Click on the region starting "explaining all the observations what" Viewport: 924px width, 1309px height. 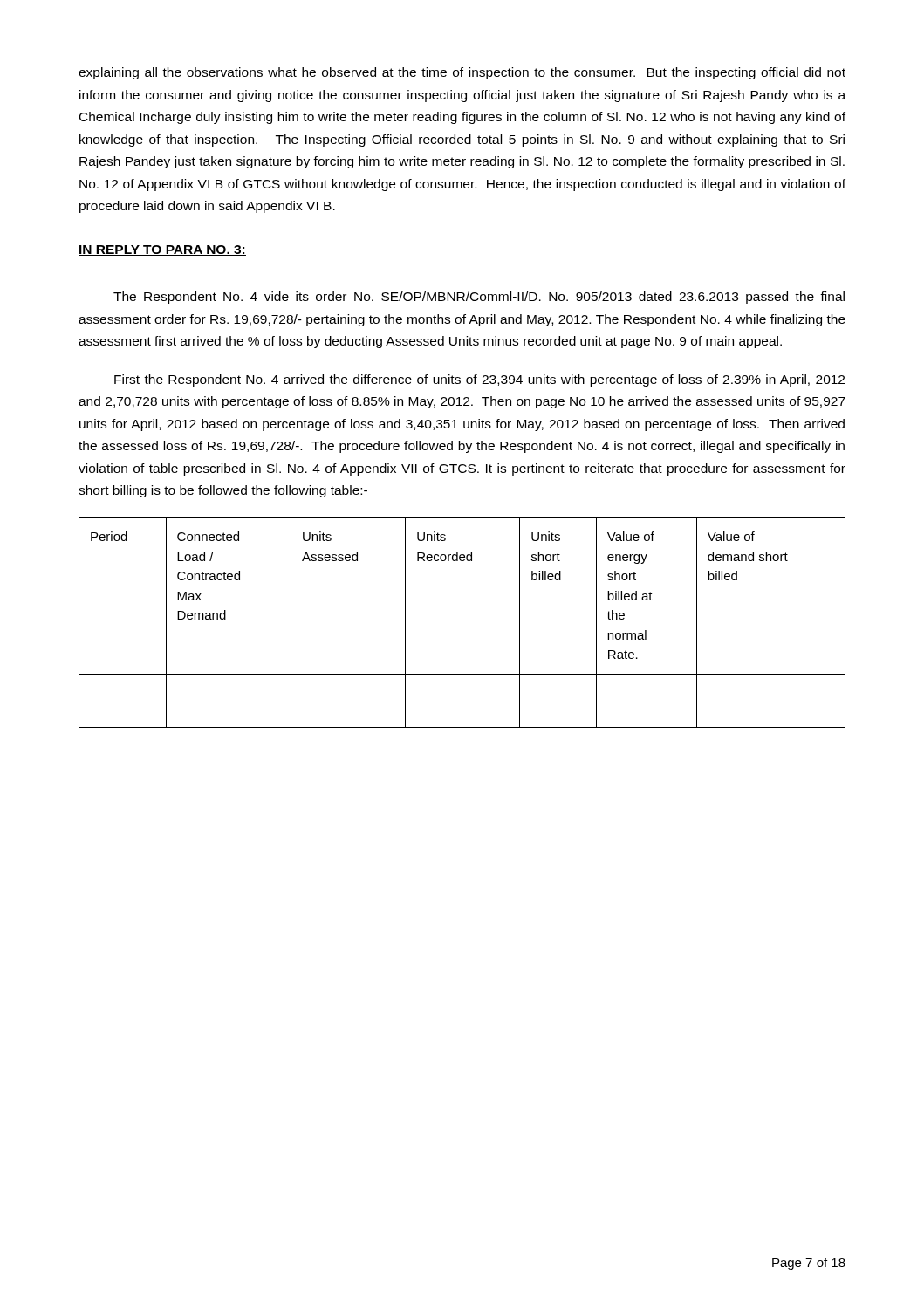pyautogui.click(x=462, y=139)
